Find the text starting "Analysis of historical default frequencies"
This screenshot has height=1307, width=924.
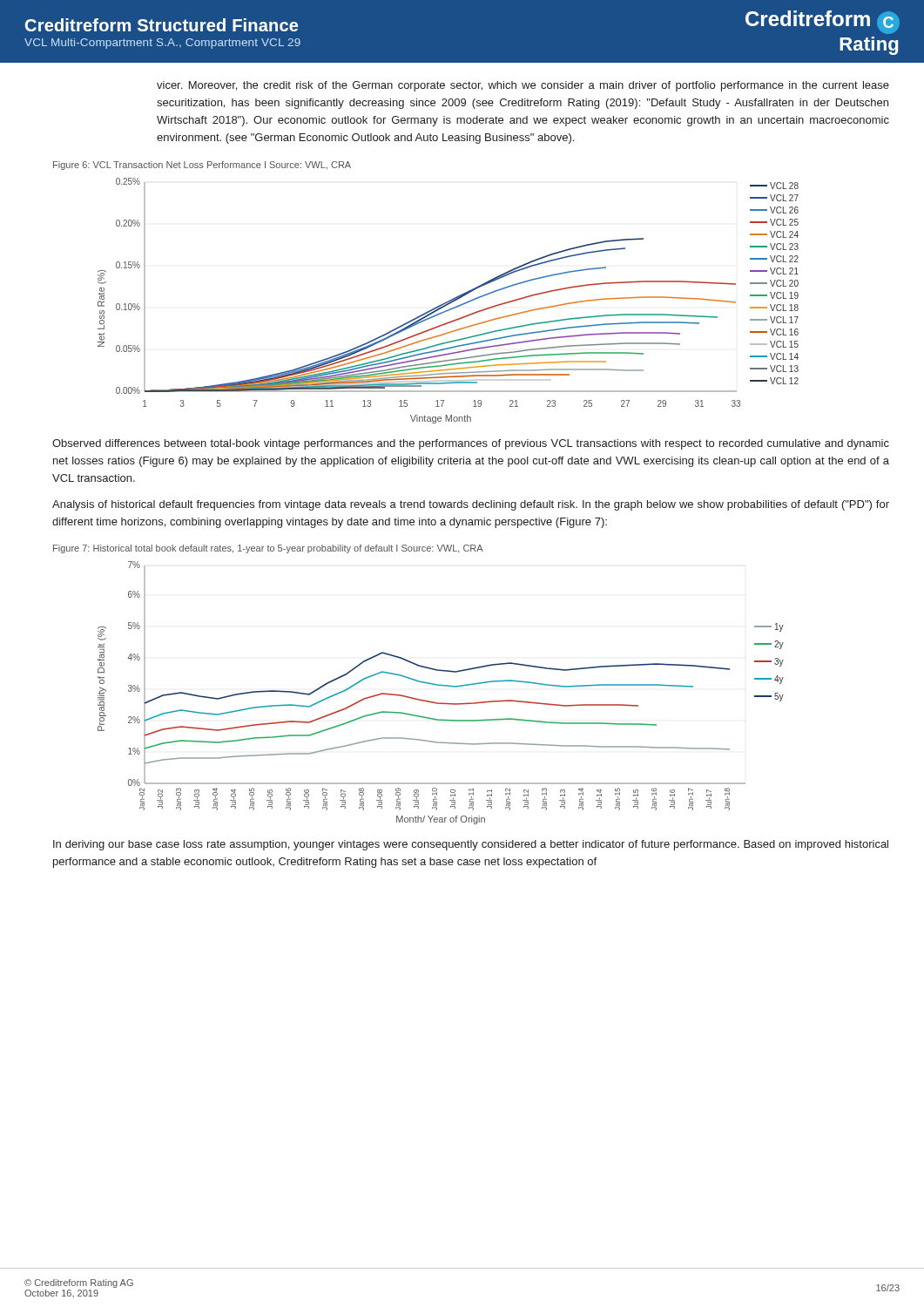[x=471, y=513]
